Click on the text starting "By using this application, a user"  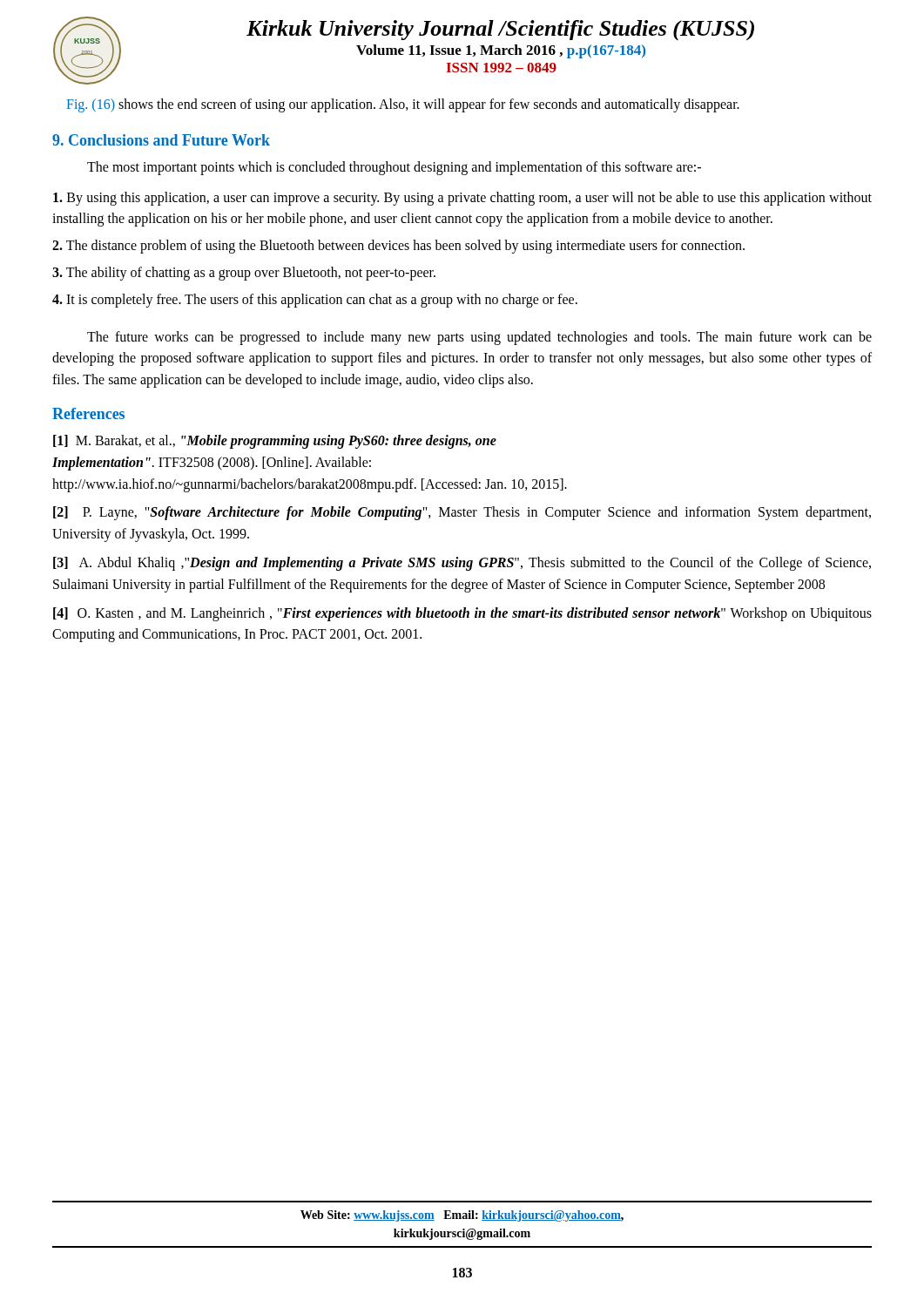pos(462,208)
